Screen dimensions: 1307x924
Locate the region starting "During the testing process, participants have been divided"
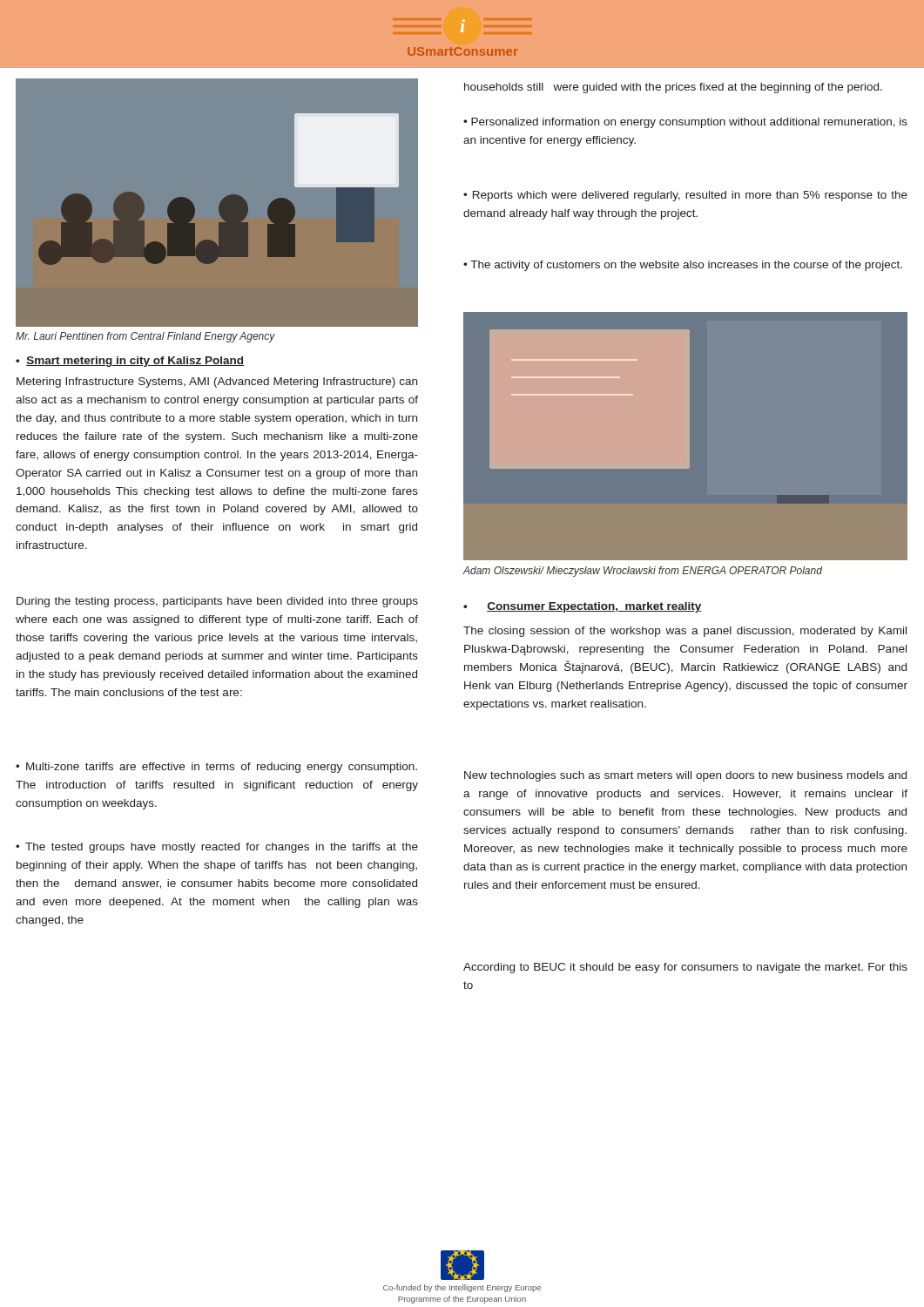coord(217,646)
